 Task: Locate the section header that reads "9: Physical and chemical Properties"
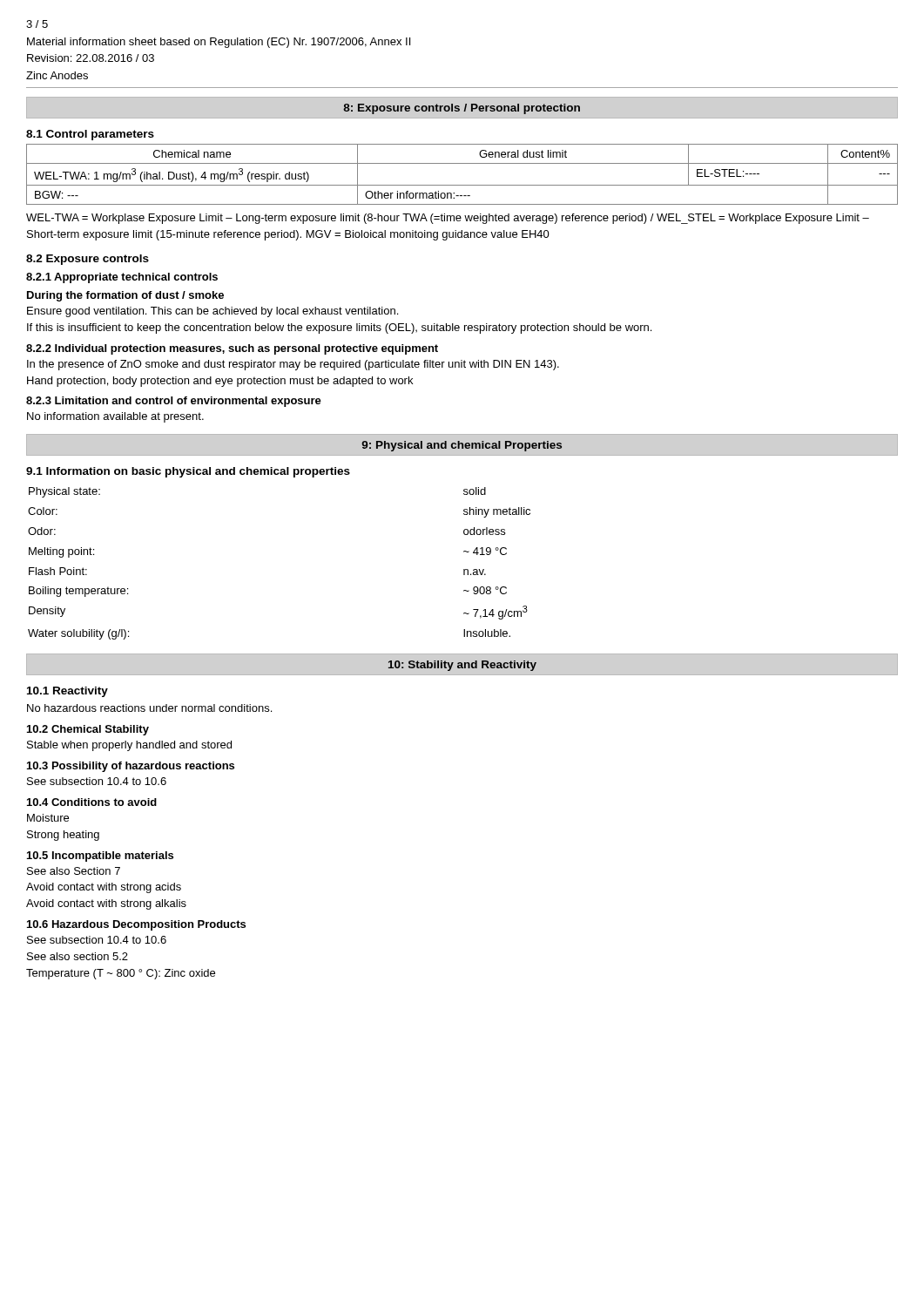pyautogui.click(x=462, y=445)
